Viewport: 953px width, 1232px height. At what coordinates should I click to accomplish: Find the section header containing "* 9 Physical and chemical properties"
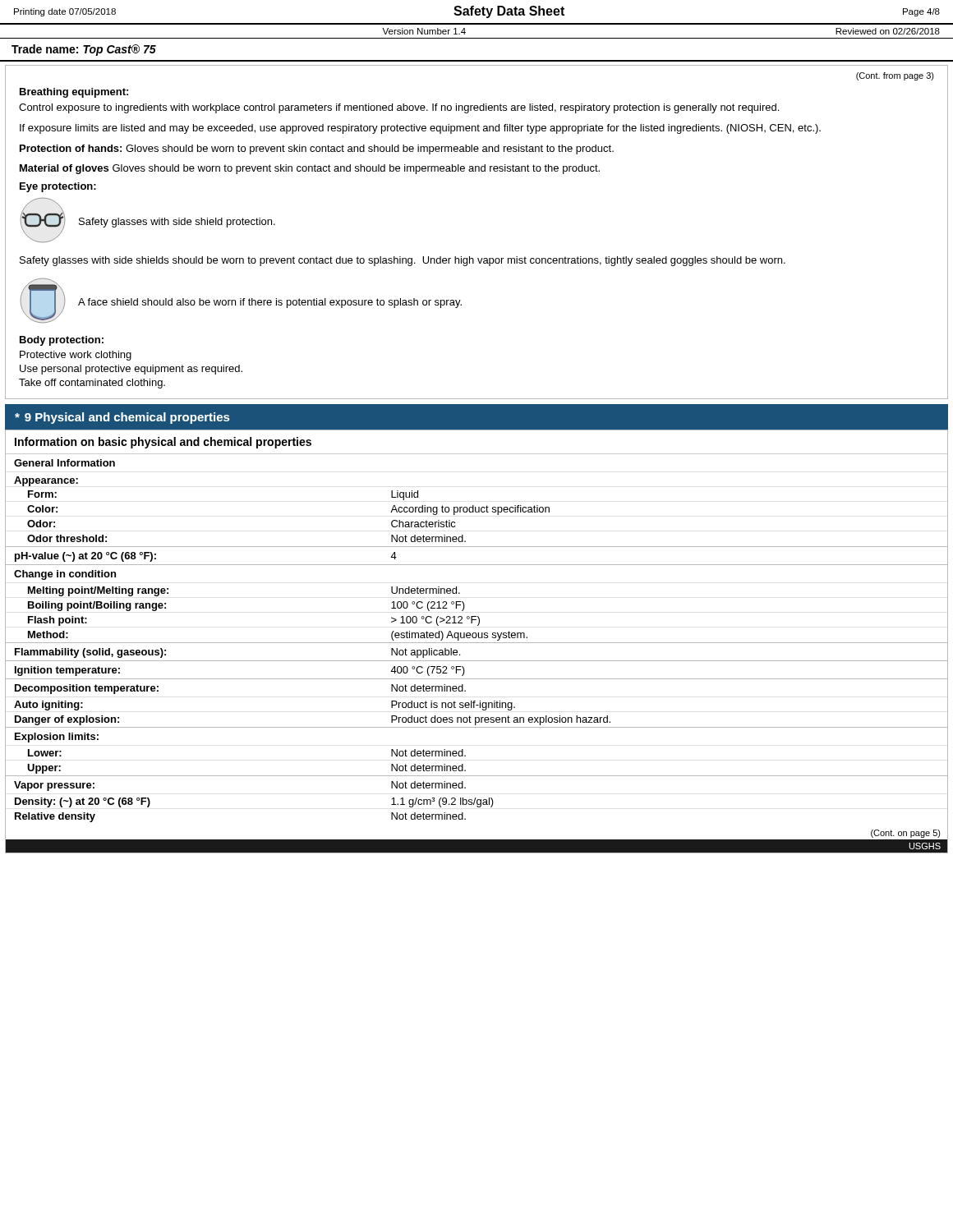point(122,417)
